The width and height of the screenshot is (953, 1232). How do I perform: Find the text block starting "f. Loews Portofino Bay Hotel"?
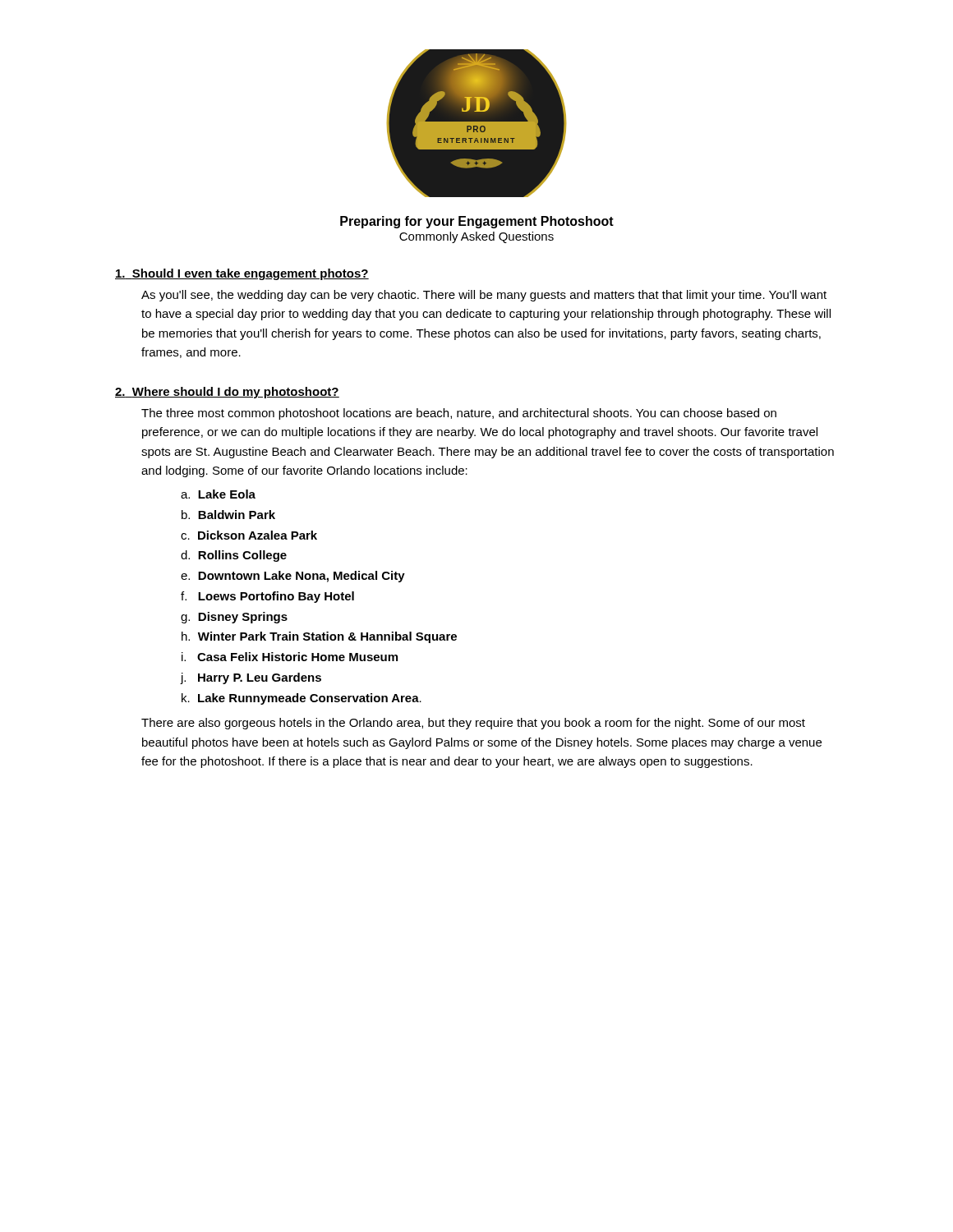pyautogui.click(x=268, y=596)
